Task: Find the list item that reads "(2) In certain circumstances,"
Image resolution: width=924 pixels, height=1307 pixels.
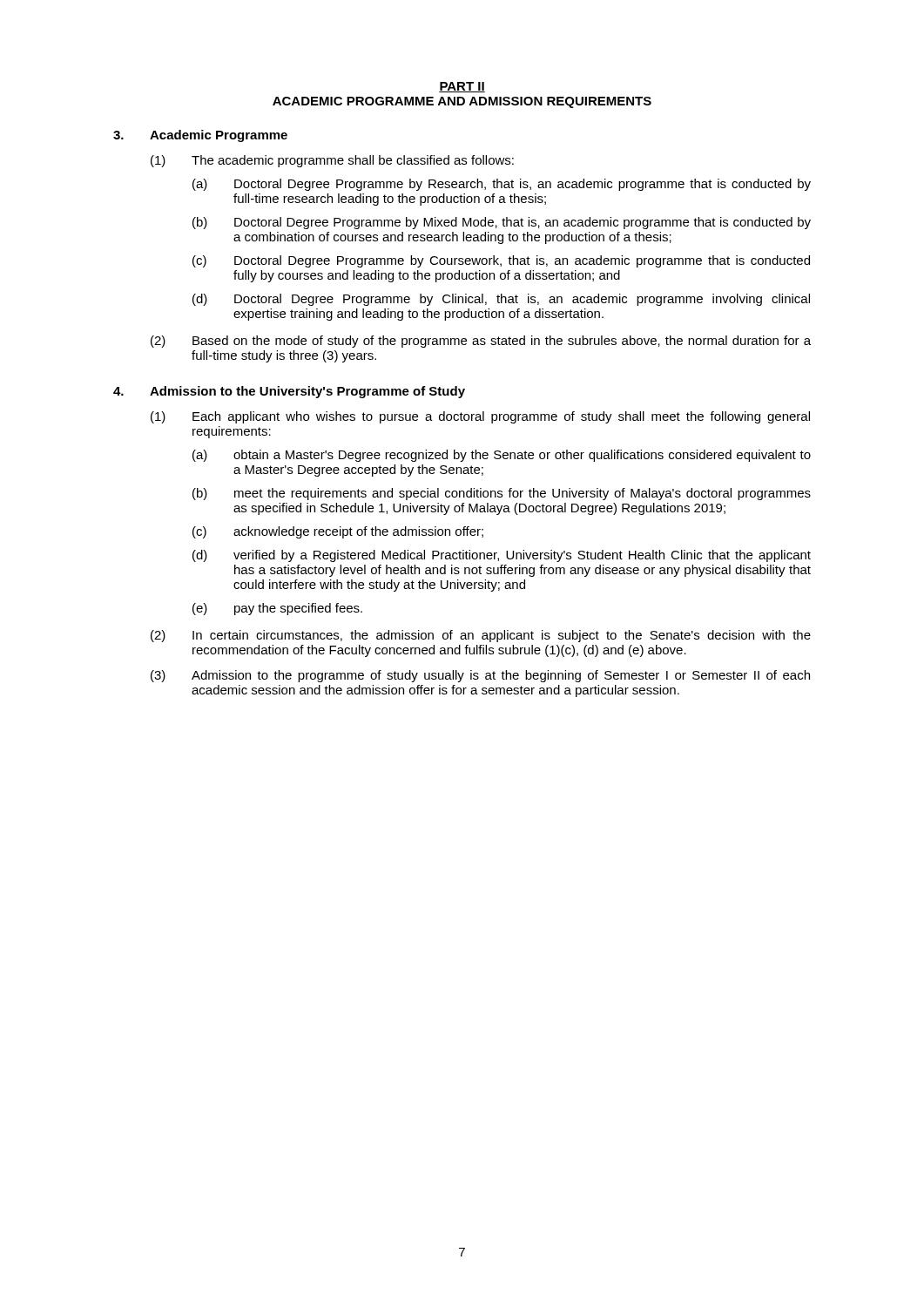Action: (x=480, y=642)
